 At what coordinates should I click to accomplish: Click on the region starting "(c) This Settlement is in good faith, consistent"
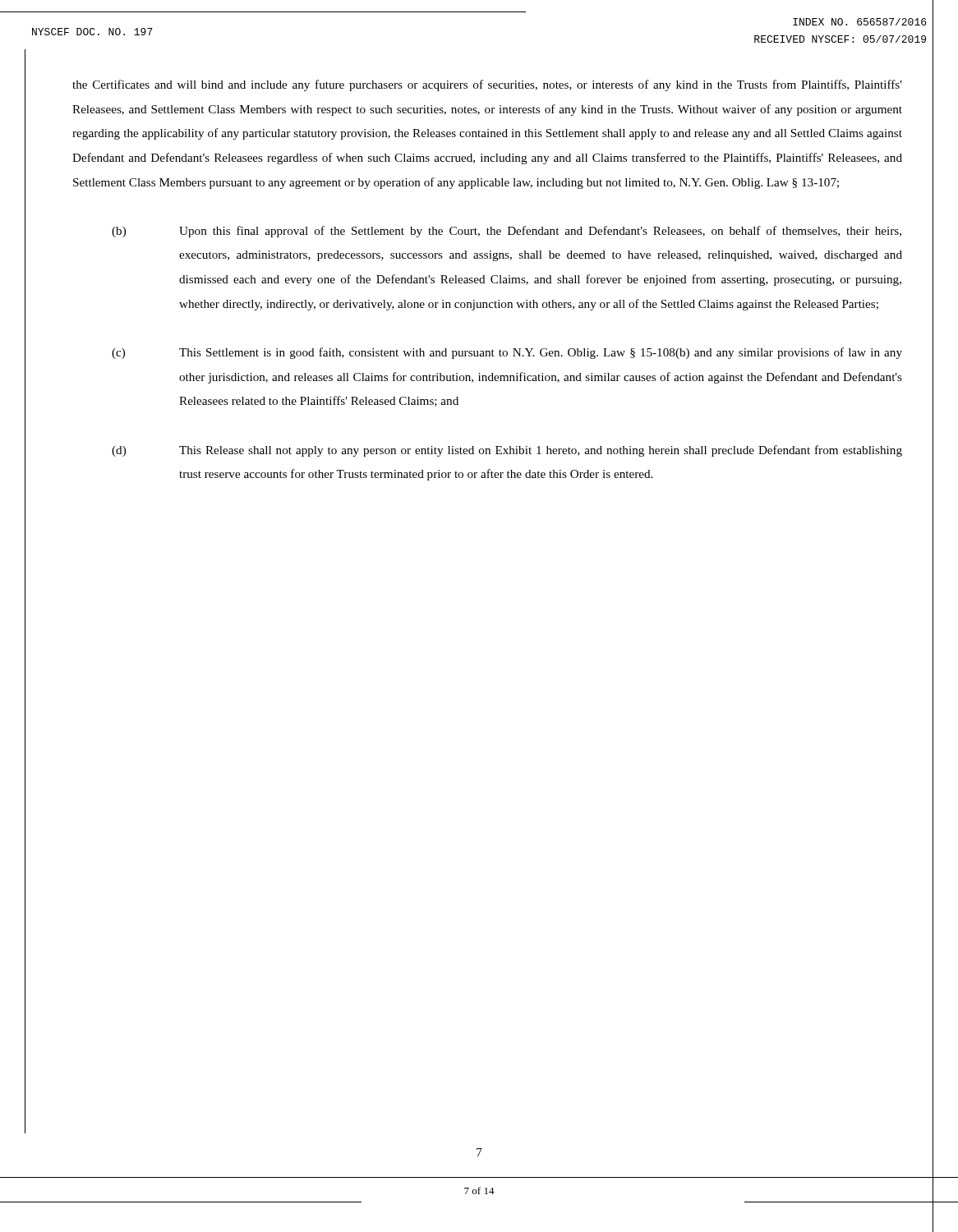[487, 377]
